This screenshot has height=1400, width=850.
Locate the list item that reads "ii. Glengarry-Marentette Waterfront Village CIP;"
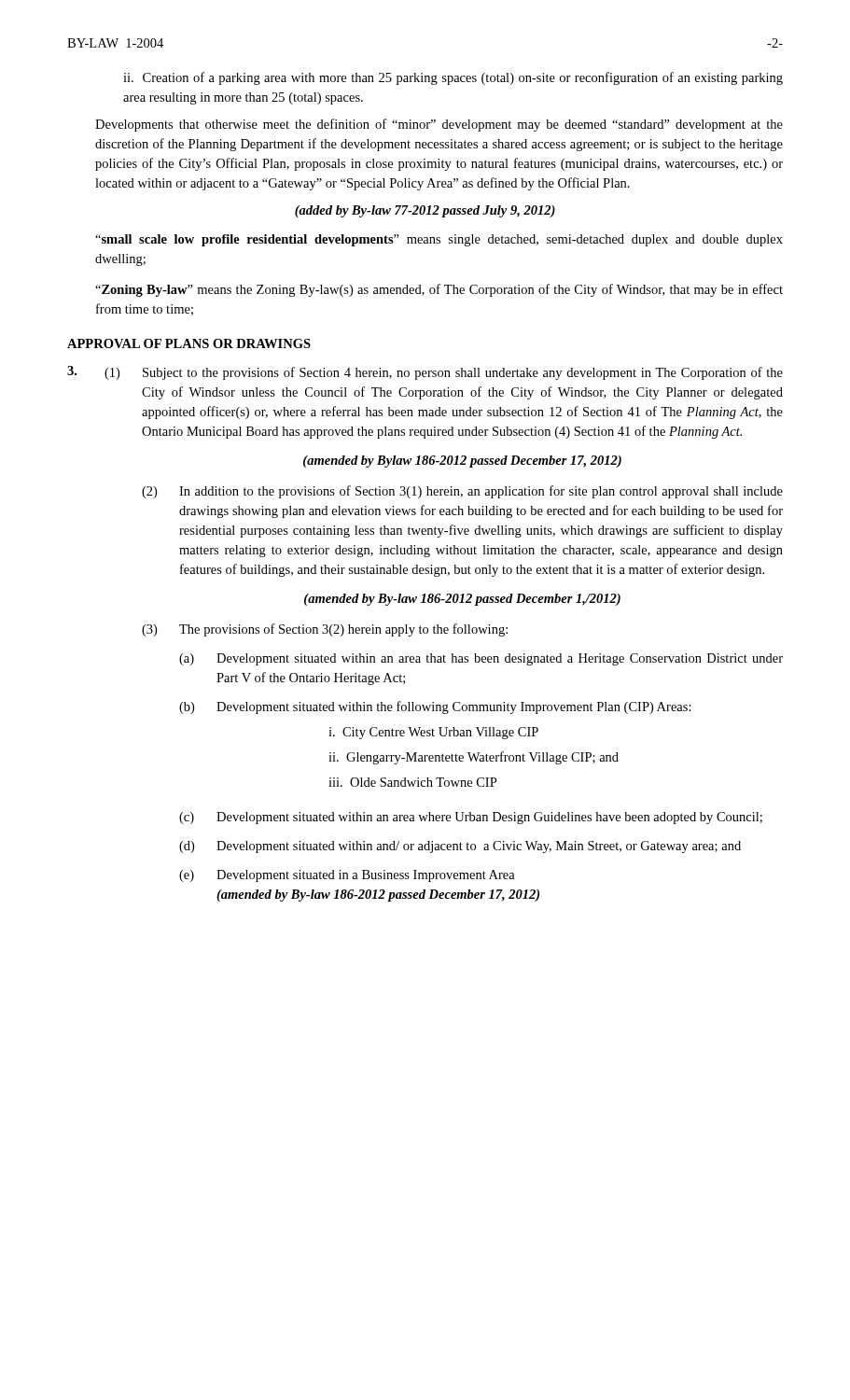(474, 757)
